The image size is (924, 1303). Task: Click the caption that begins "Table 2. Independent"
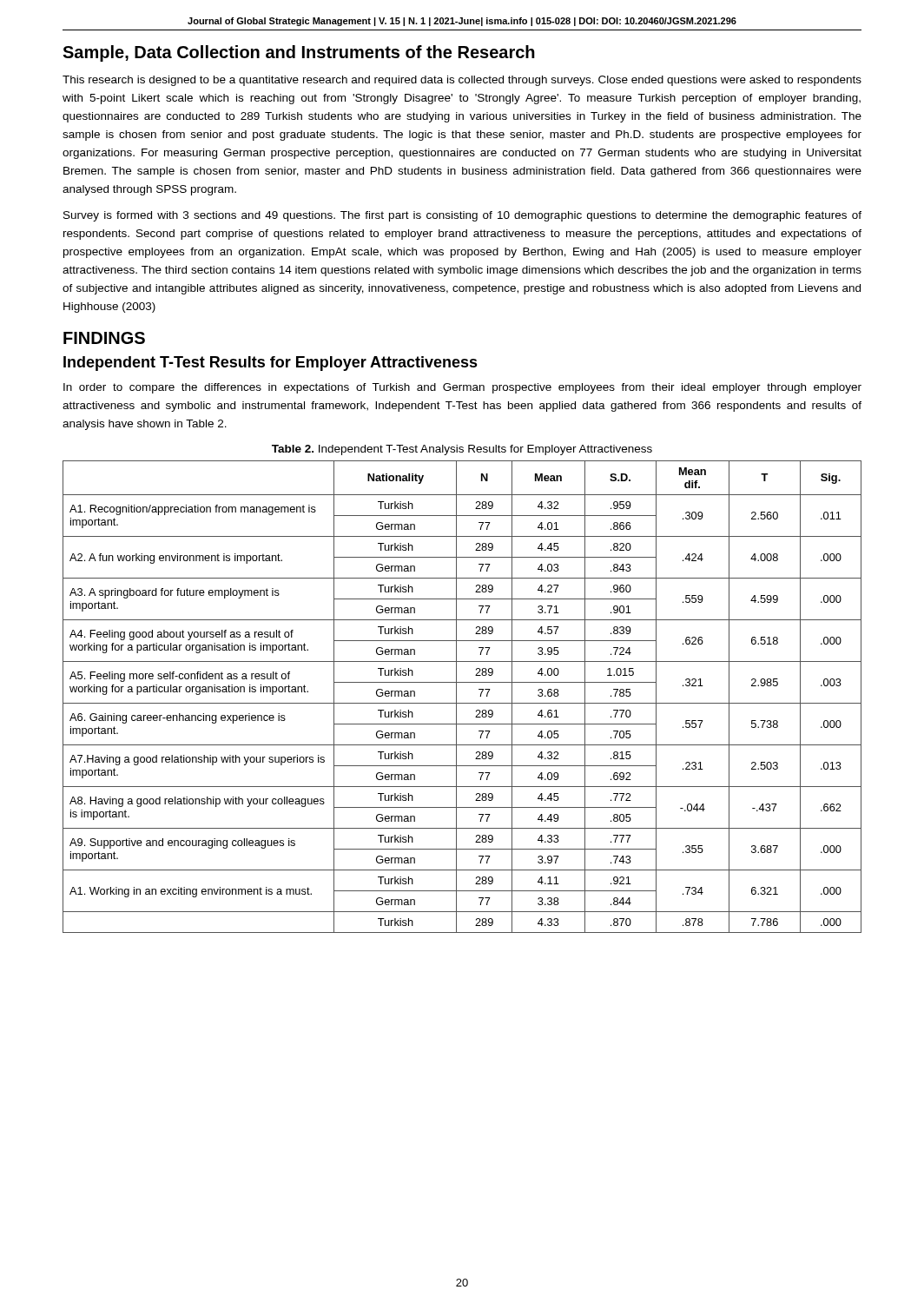tap(462, 448)
